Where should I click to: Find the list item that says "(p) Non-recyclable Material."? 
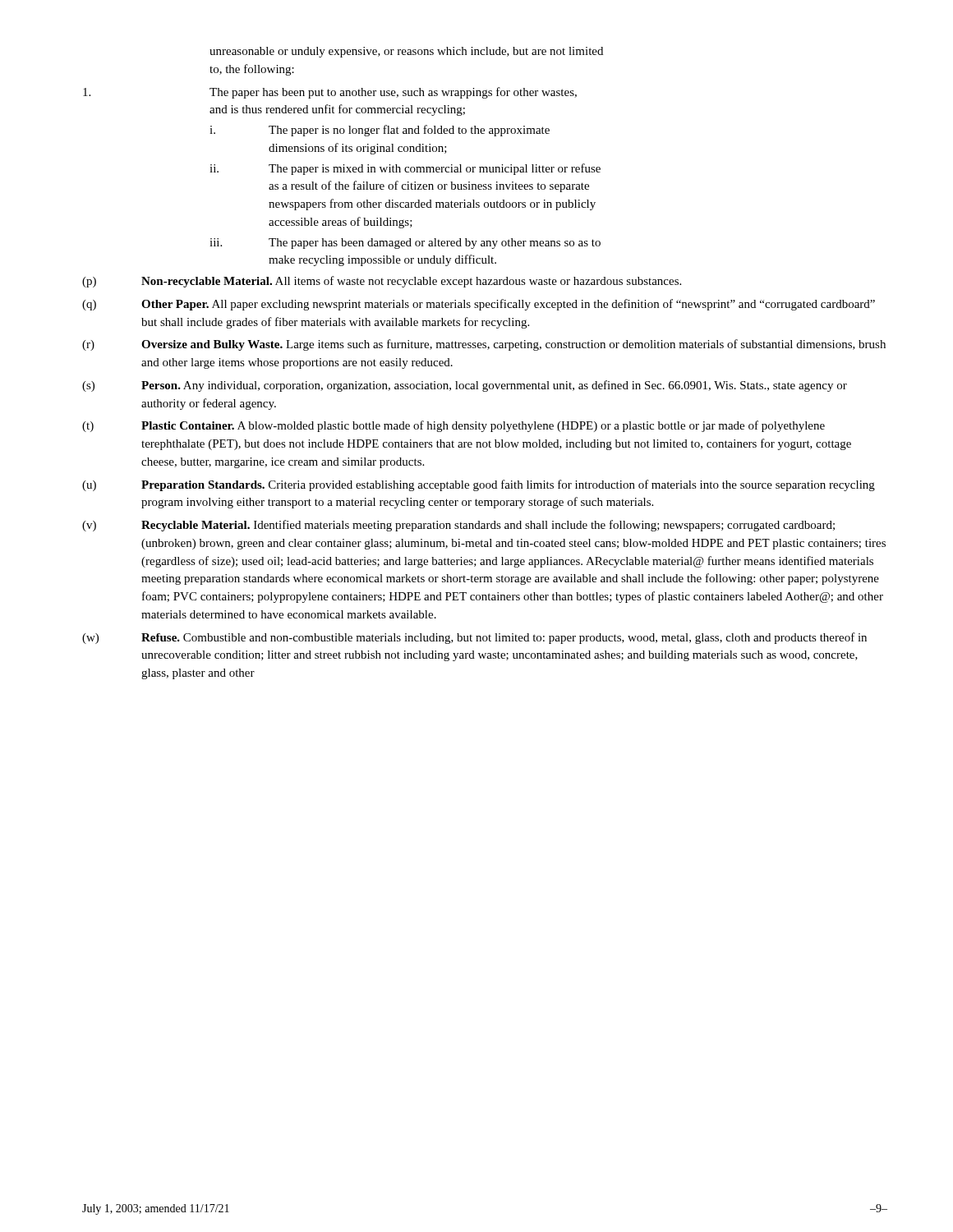tap(485, 282)
